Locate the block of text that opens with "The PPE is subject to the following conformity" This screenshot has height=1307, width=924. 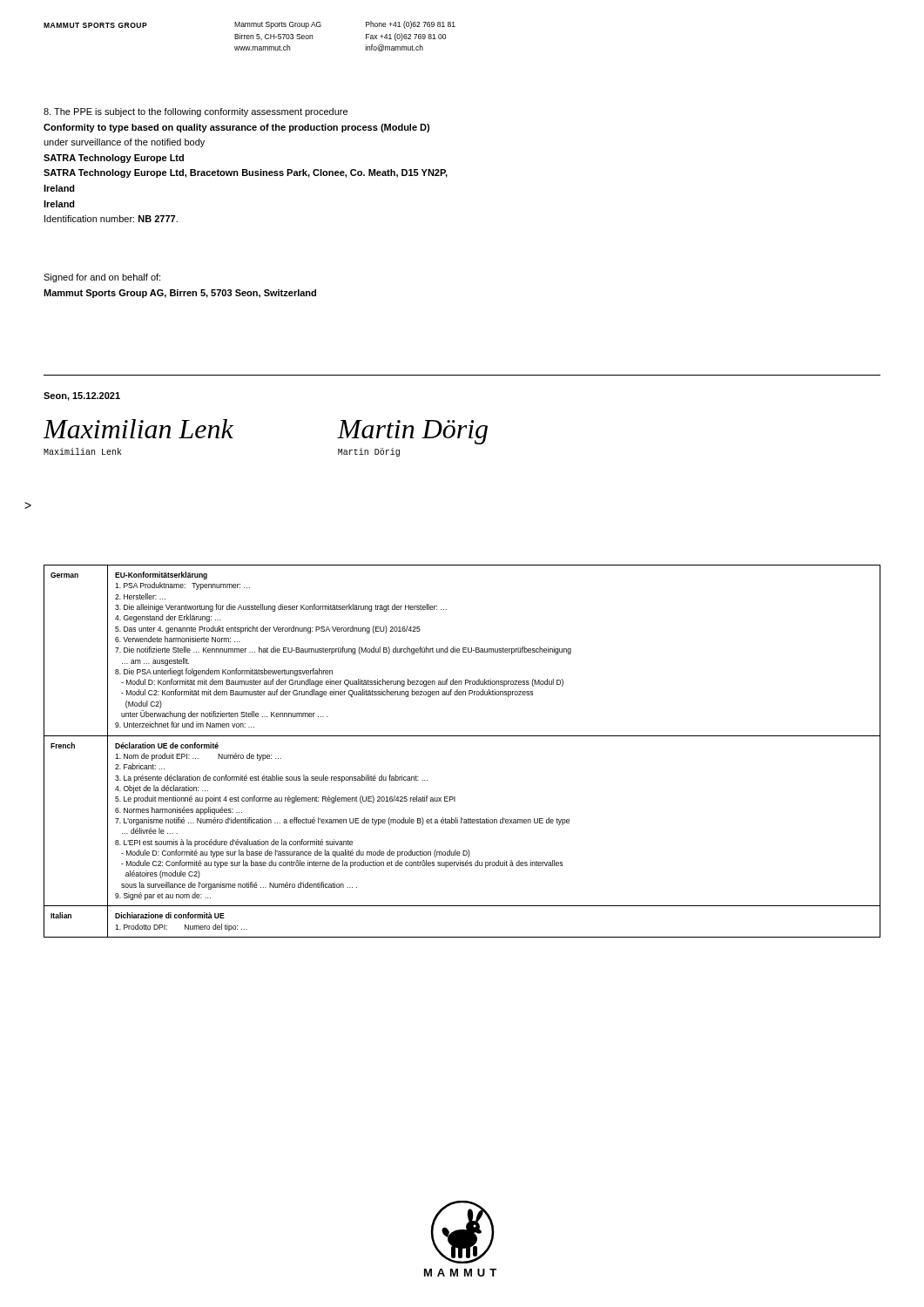coord(246,165)
